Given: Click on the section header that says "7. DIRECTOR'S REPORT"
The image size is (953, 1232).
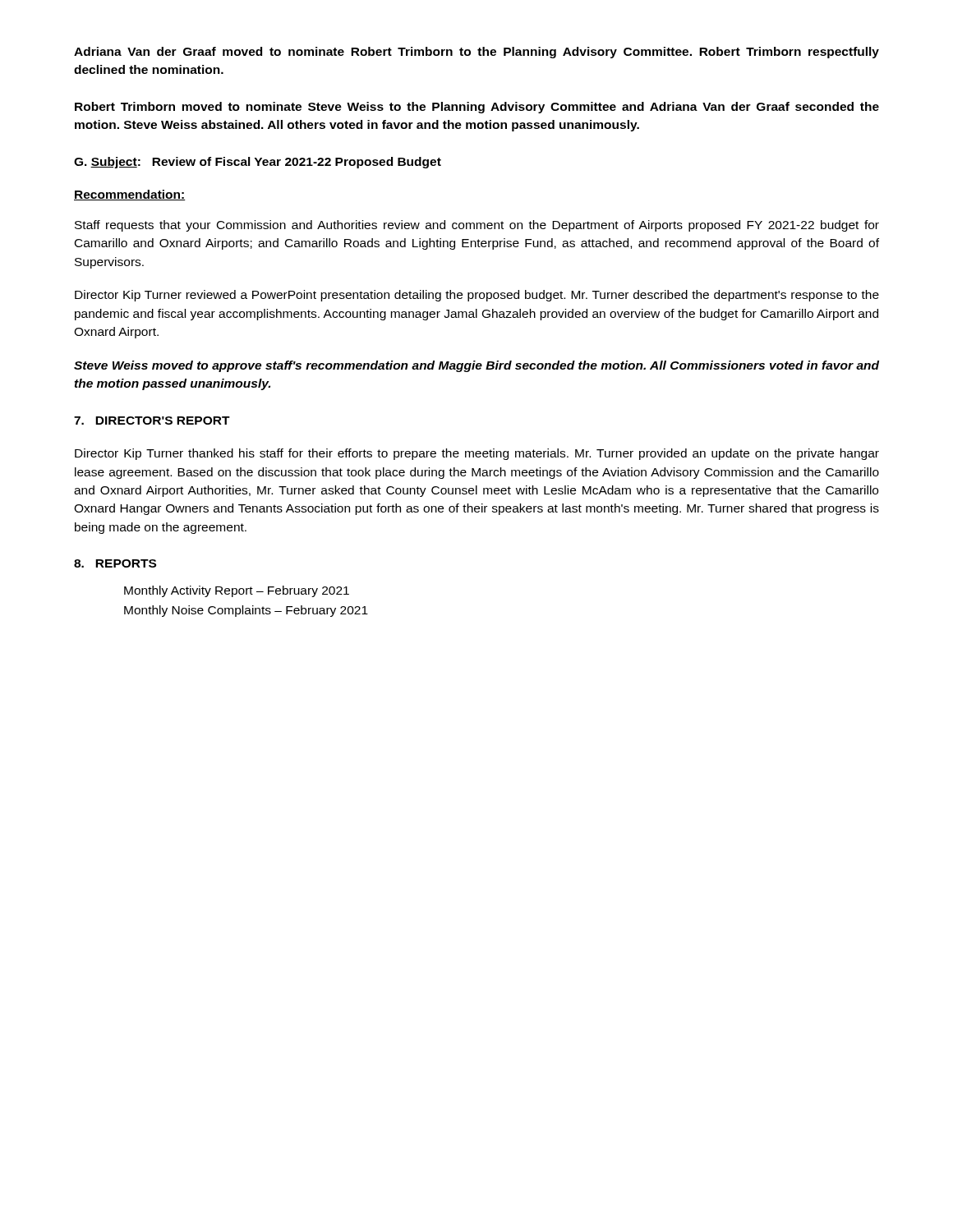Looking at the screenshot, I should (x=152, y=421).
